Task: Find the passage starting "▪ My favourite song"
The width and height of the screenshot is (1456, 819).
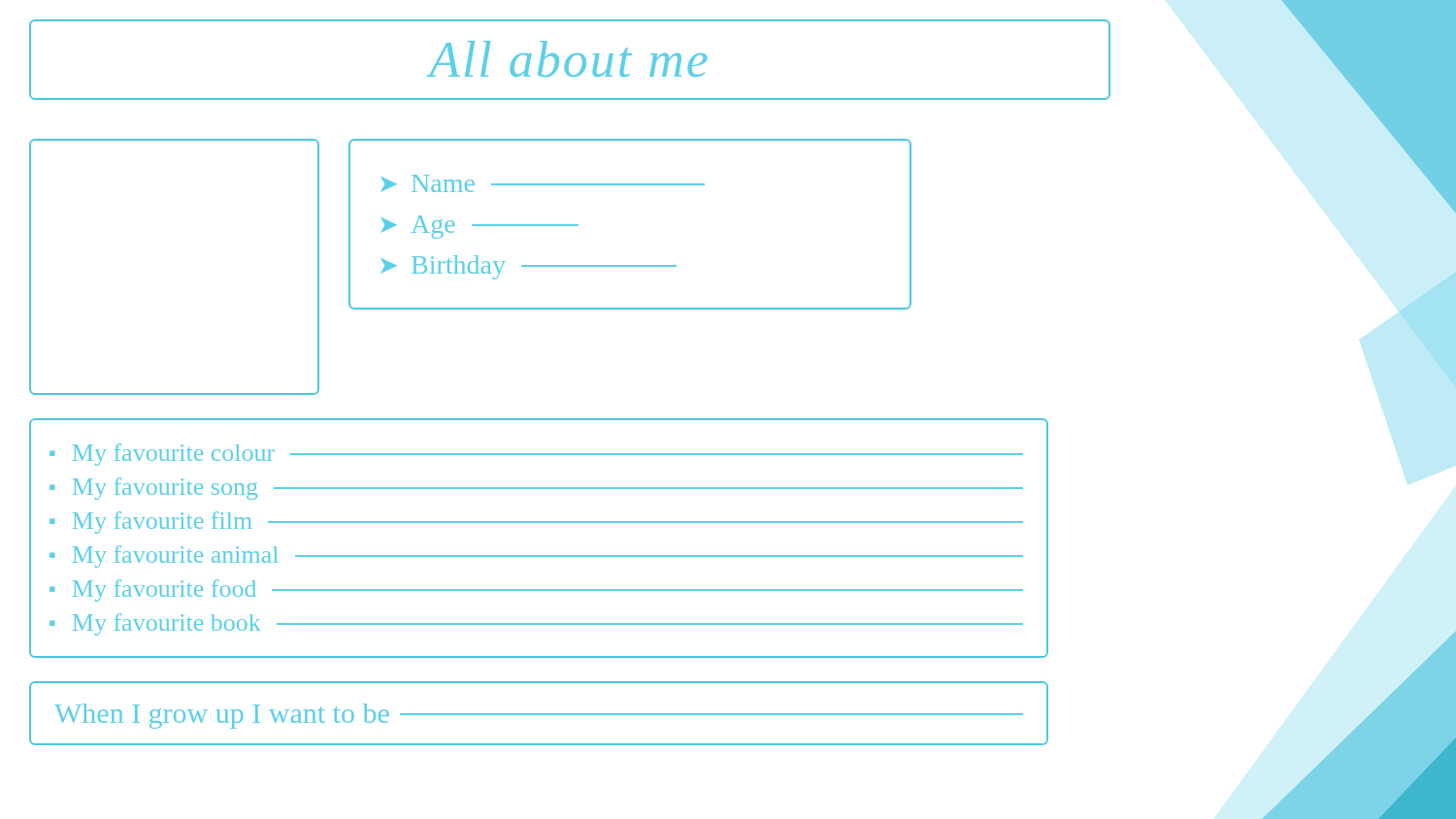Action: coord(536,487)
